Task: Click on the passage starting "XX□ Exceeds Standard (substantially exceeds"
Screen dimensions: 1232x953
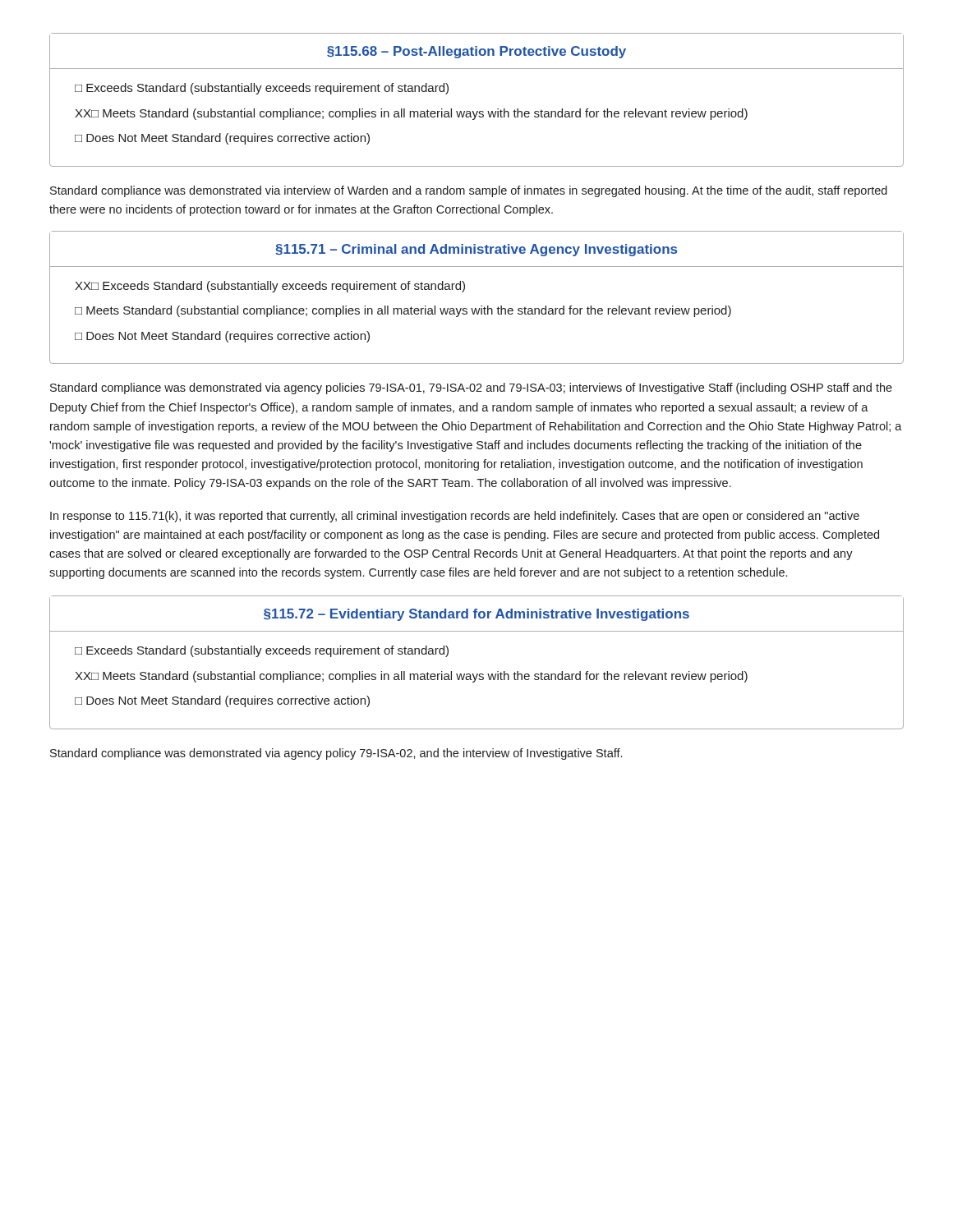Action: (x=270, y=285)
